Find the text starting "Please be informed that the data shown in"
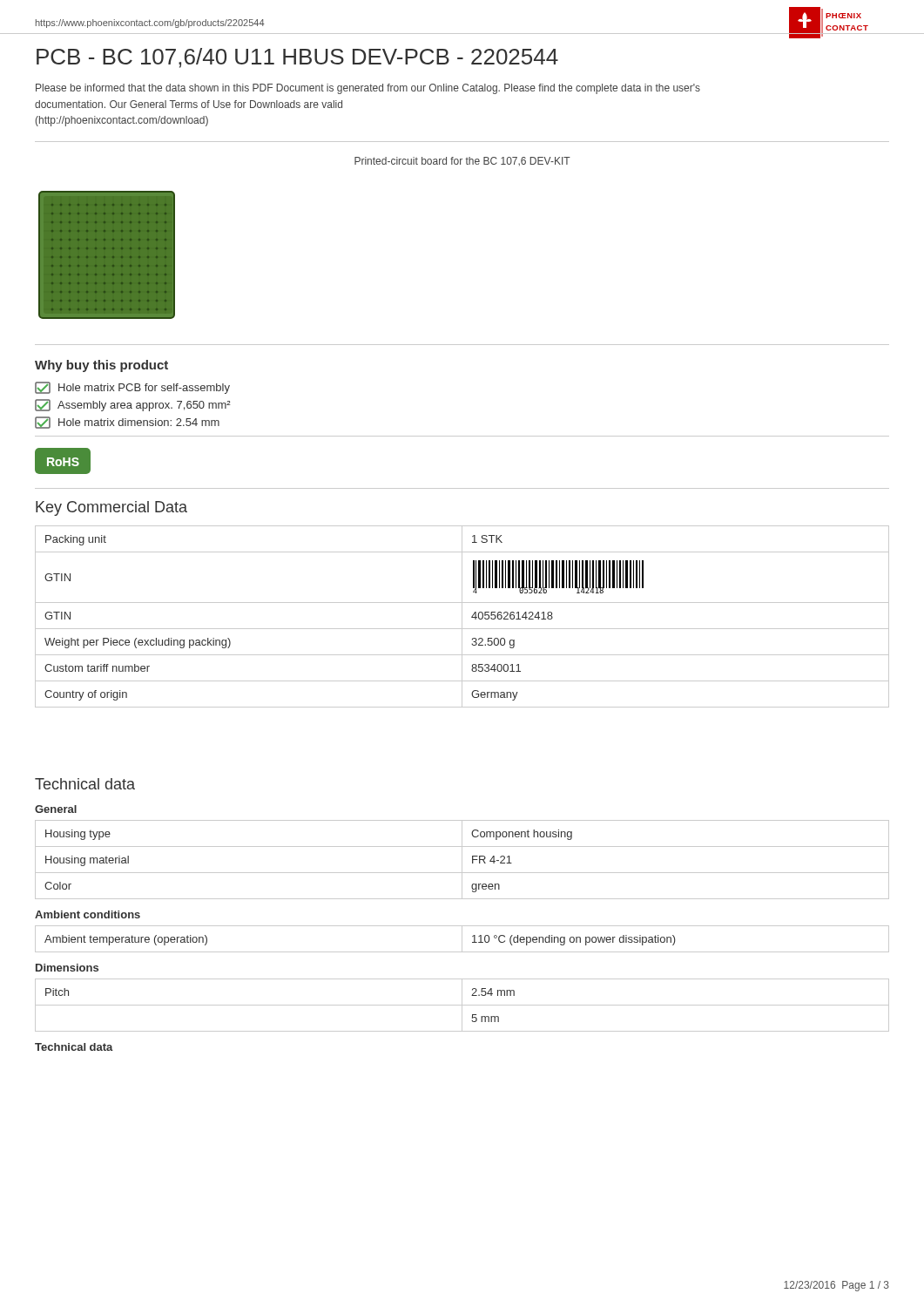Image resolution: width=924 pixels, height=1307 pixels. (368, 89)
